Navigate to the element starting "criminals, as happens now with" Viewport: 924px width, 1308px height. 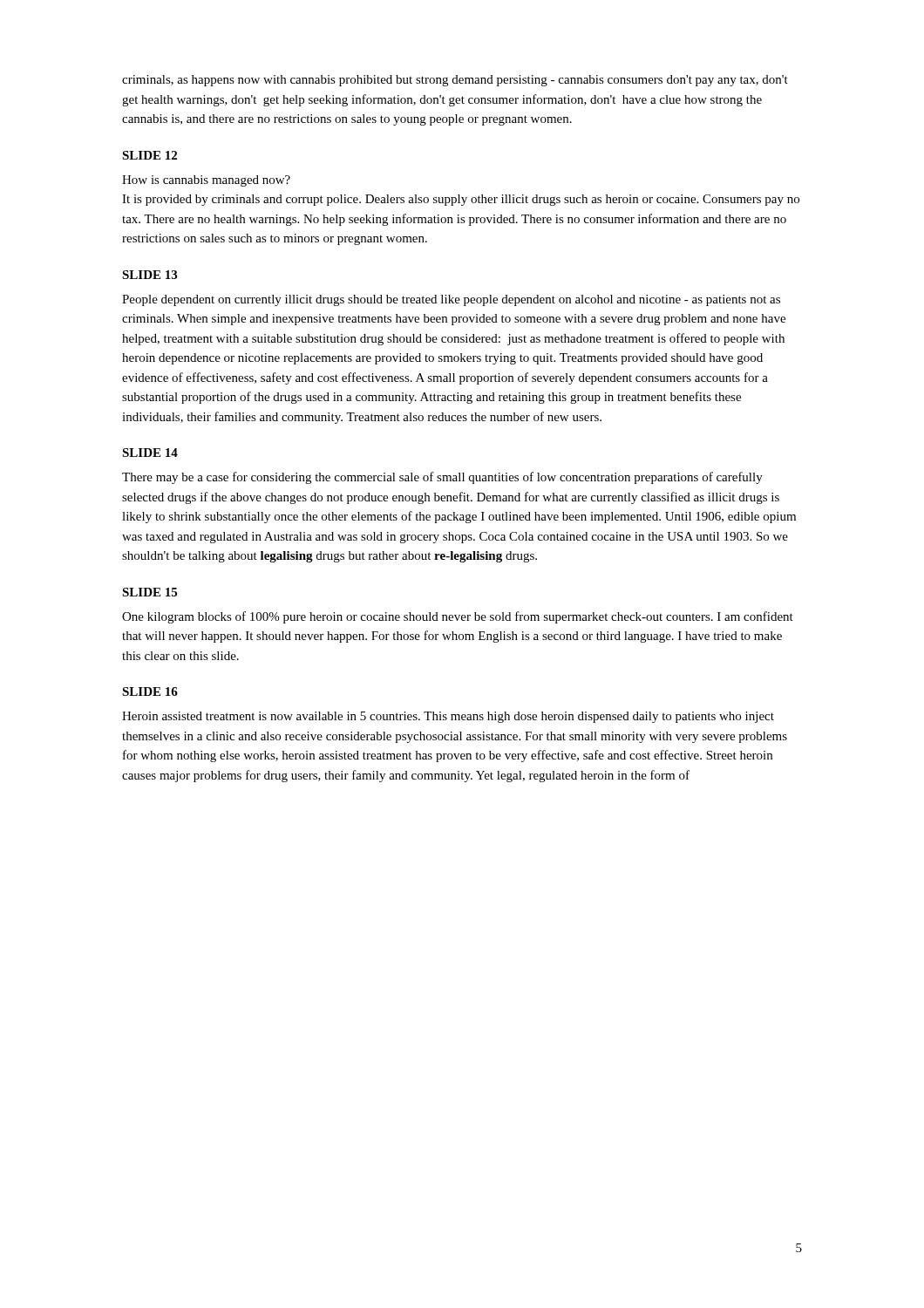455,99
